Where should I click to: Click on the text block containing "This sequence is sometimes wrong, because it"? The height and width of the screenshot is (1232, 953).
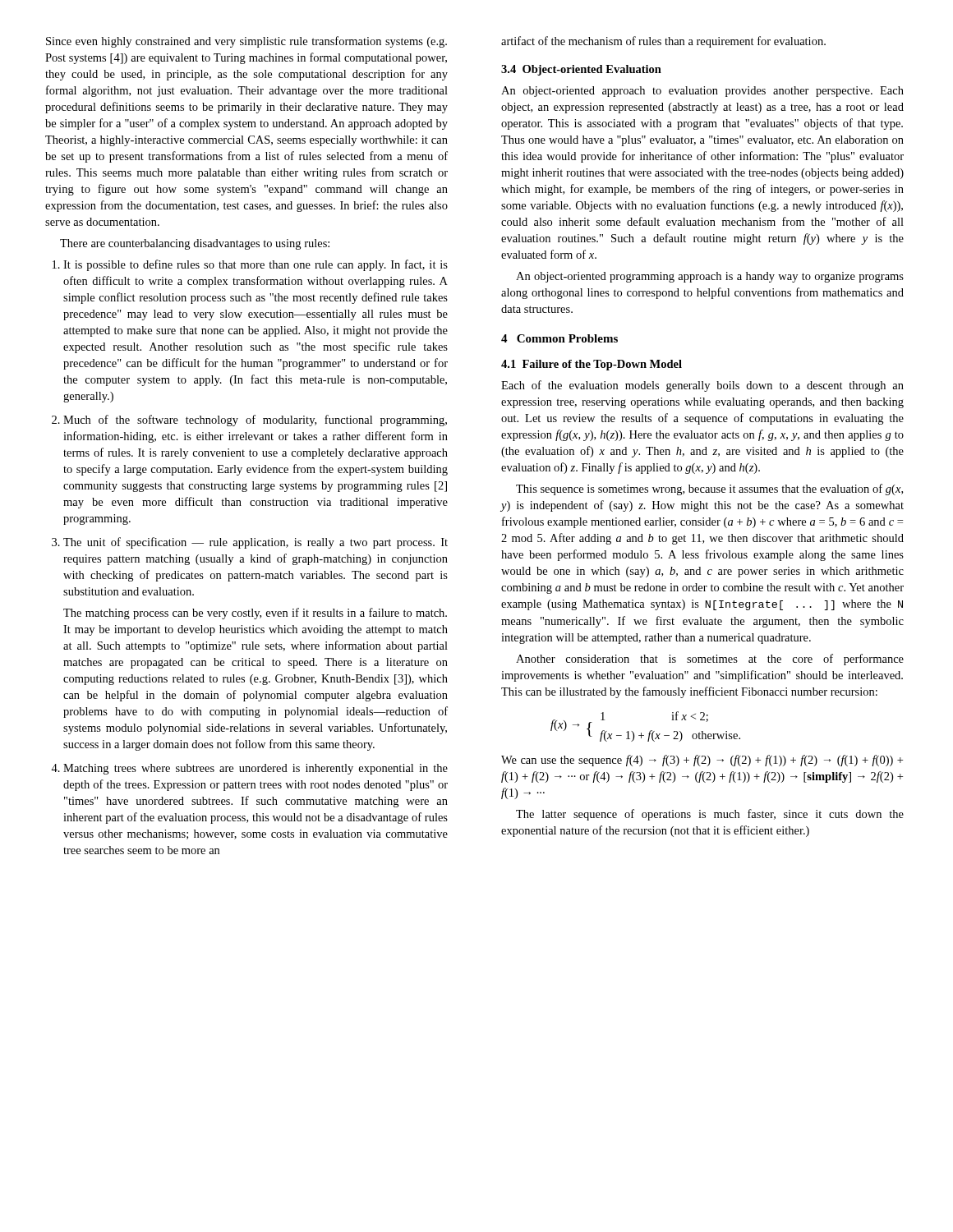(x=702, y=563)
